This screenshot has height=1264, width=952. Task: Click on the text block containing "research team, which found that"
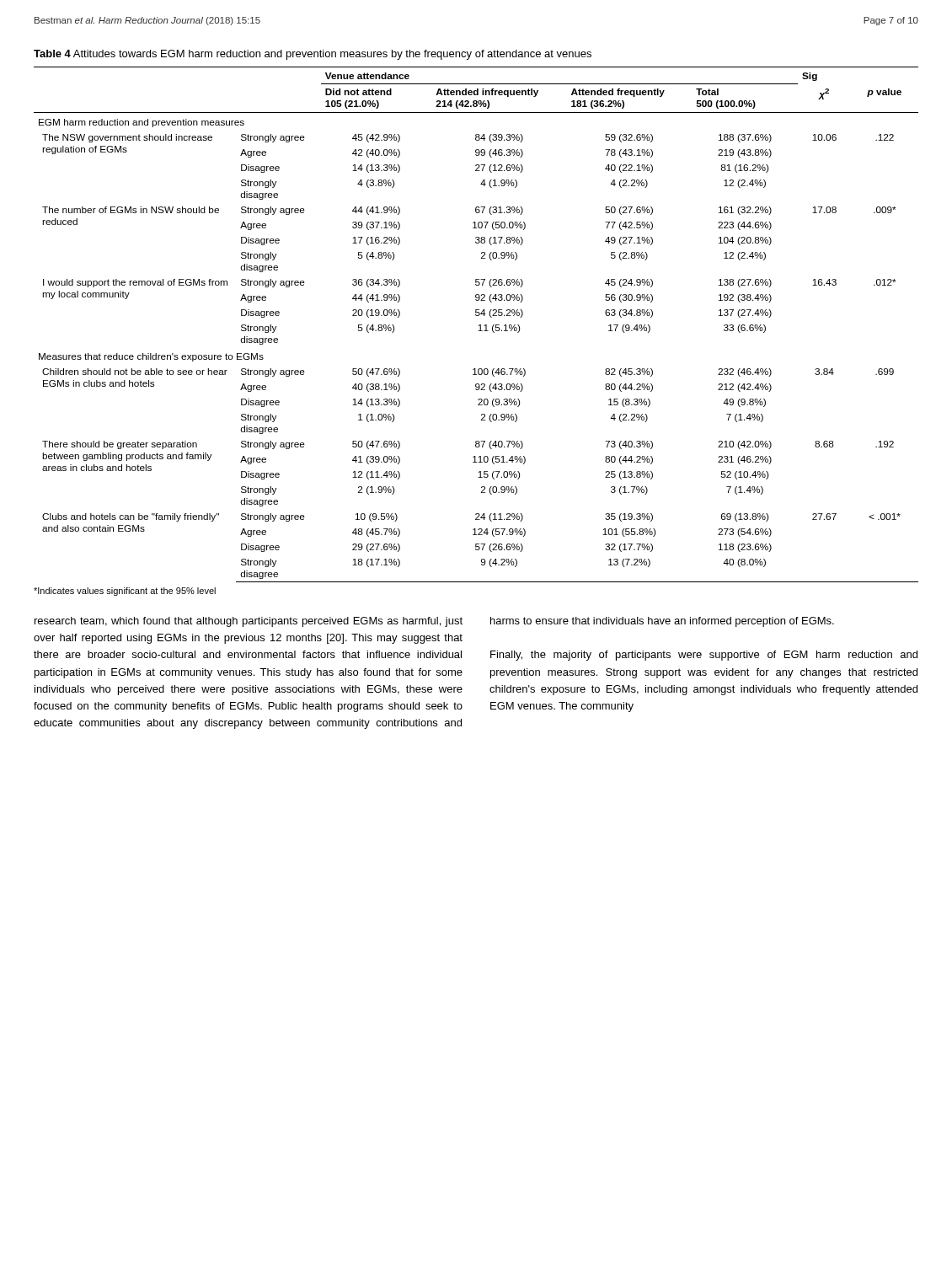point(434,622)
